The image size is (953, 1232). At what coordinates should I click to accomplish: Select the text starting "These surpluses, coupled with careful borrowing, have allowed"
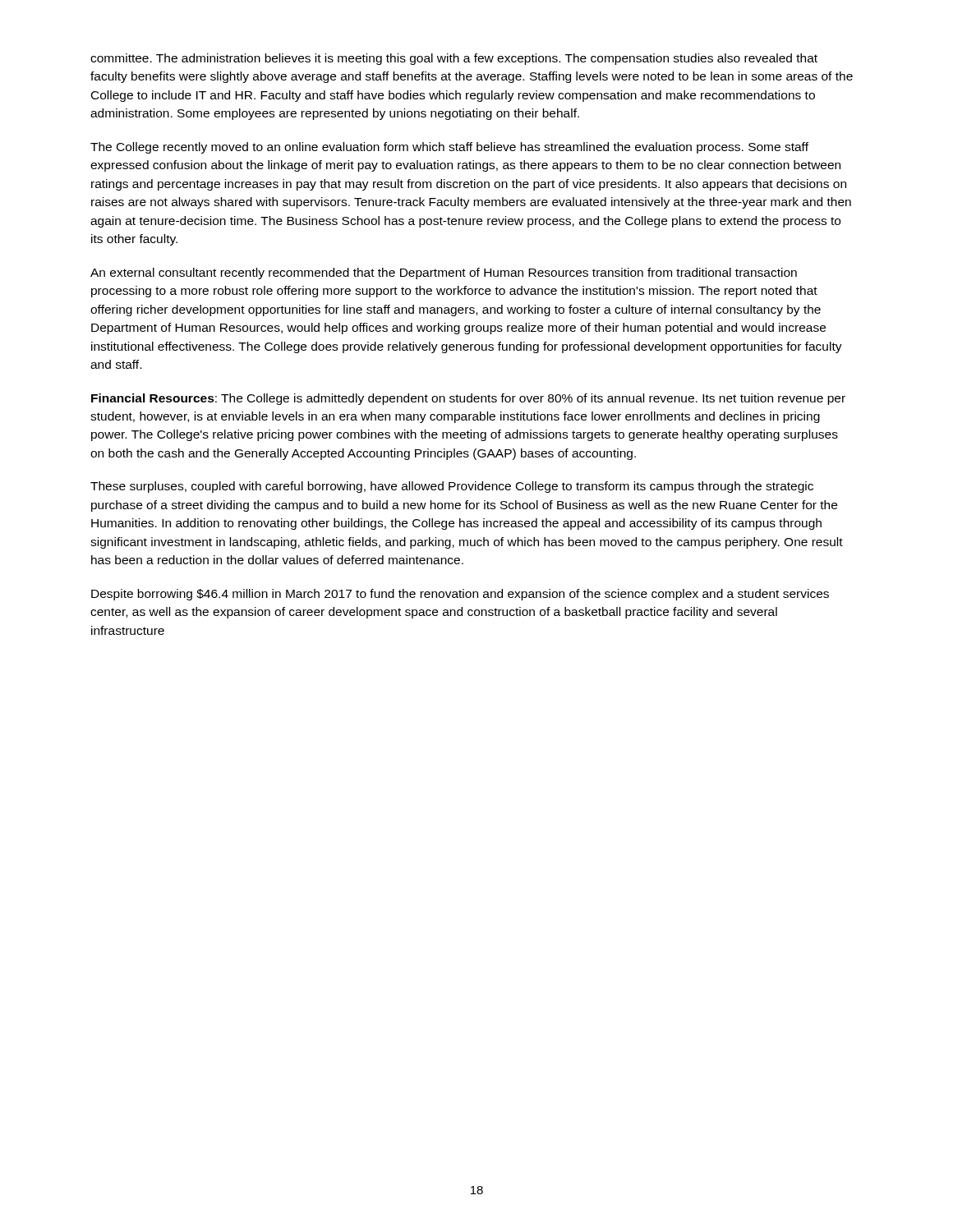pos(466,523)
